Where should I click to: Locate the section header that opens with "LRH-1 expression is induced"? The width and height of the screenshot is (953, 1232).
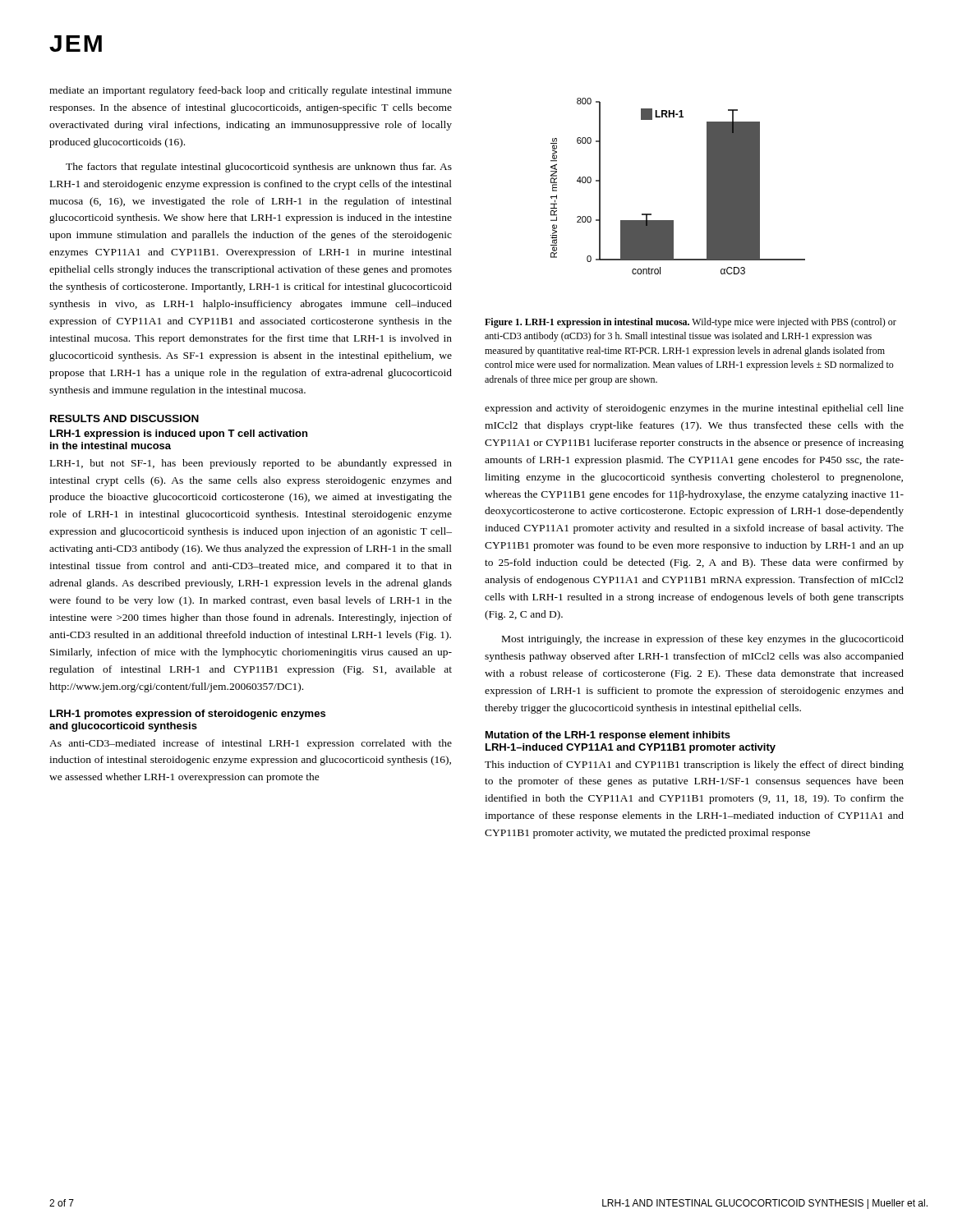point(179,439)
